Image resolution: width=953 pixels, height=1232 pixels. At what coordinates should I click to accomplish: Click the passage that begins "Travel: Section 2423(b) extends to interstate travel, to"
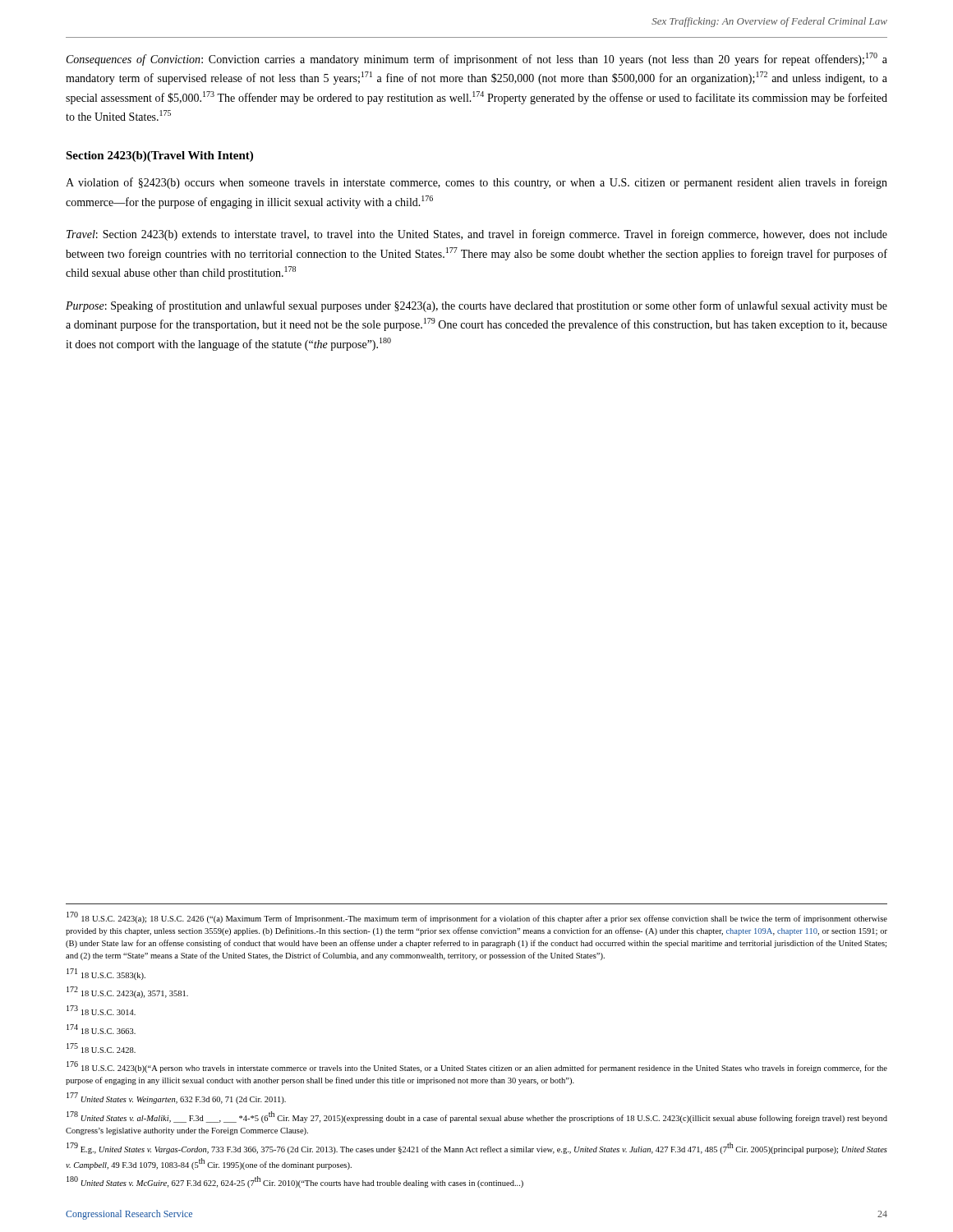pyautogui.click(x=476, y=254)
